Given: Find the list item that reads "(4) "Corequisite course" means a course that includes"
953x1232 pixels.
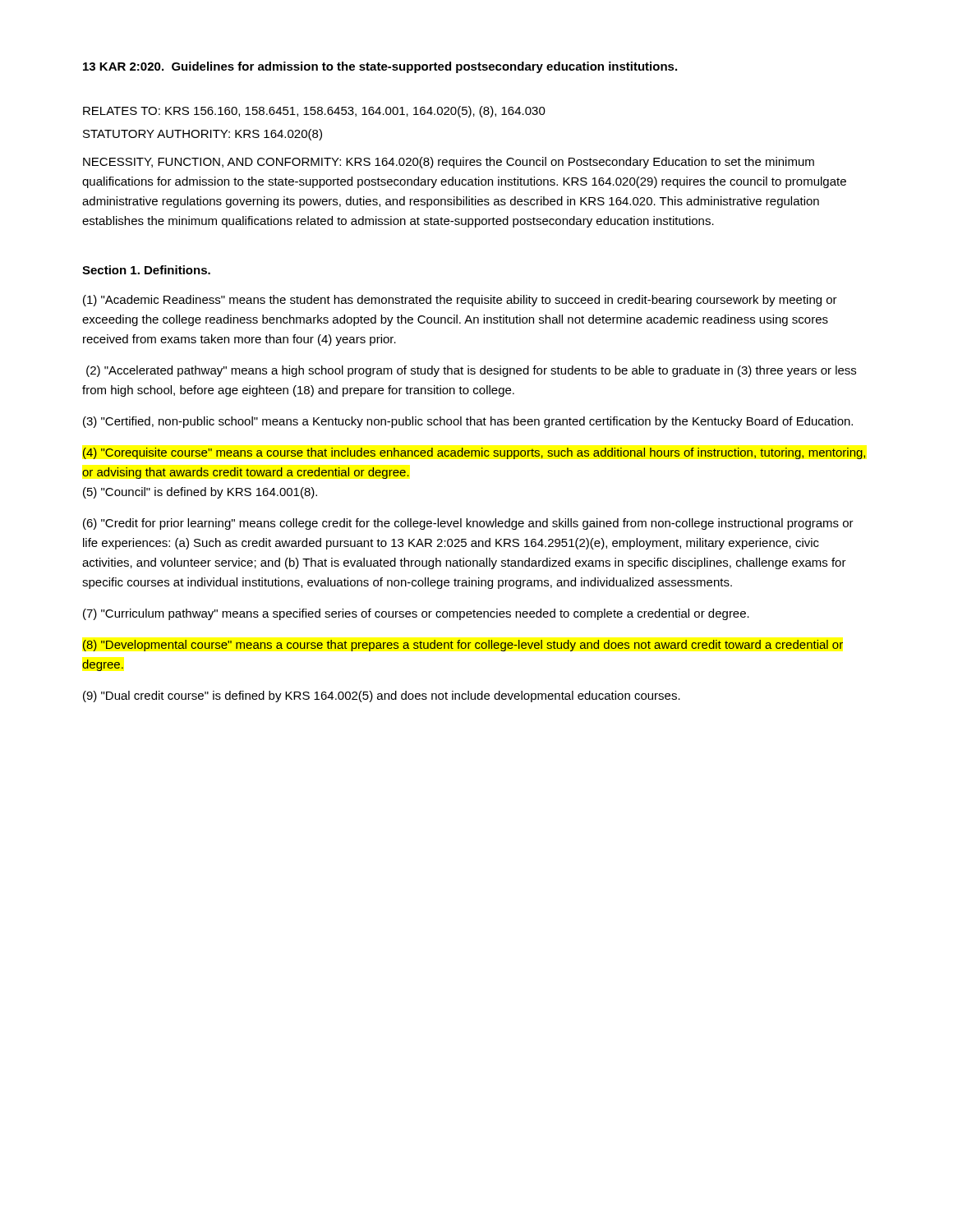Looking at the screenshot, I should (x=474, y=453).
